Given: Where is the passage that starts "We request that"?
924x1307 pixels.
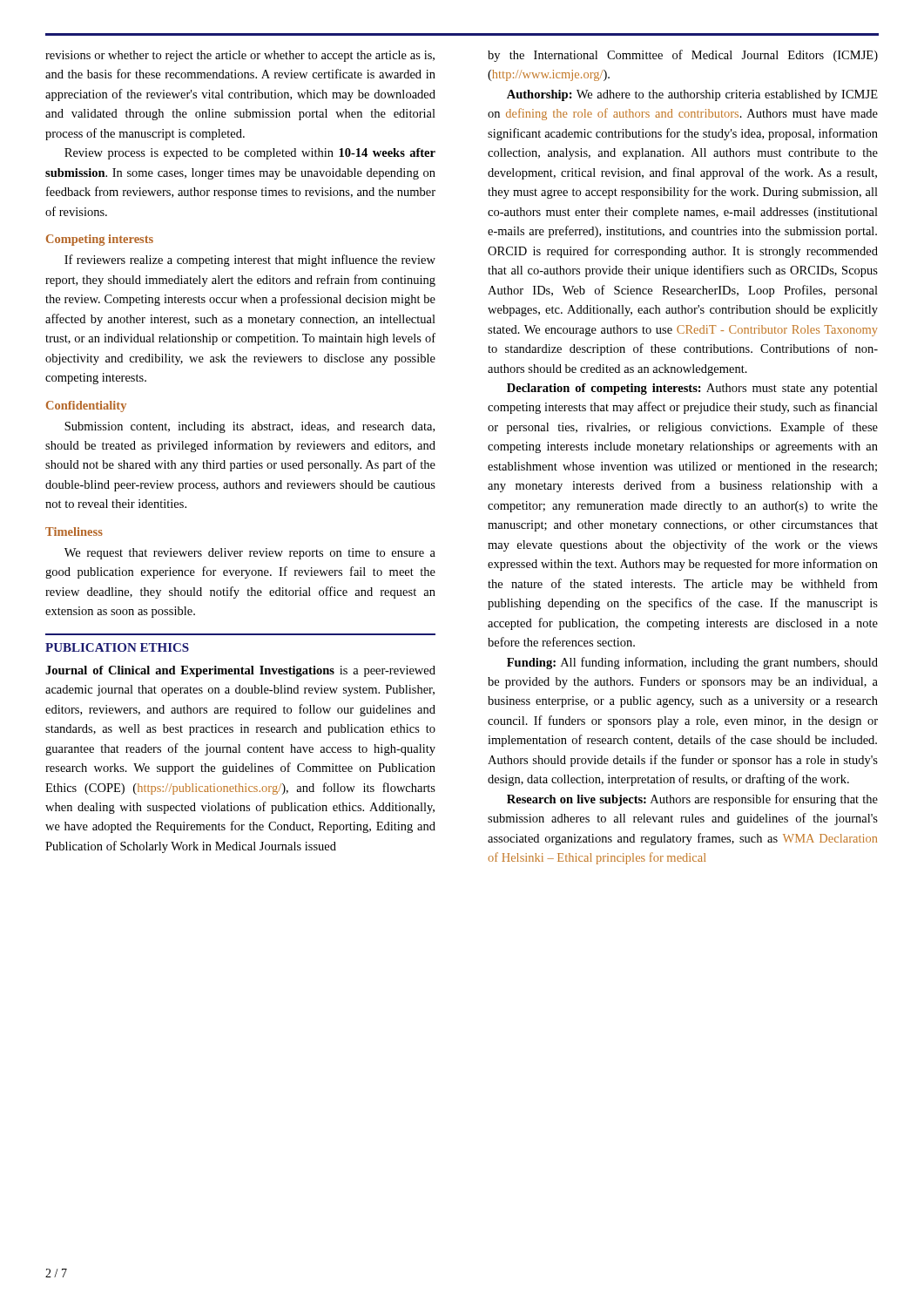Looking at the screenshot, I should pyautogui.click(x=240, y=582).
